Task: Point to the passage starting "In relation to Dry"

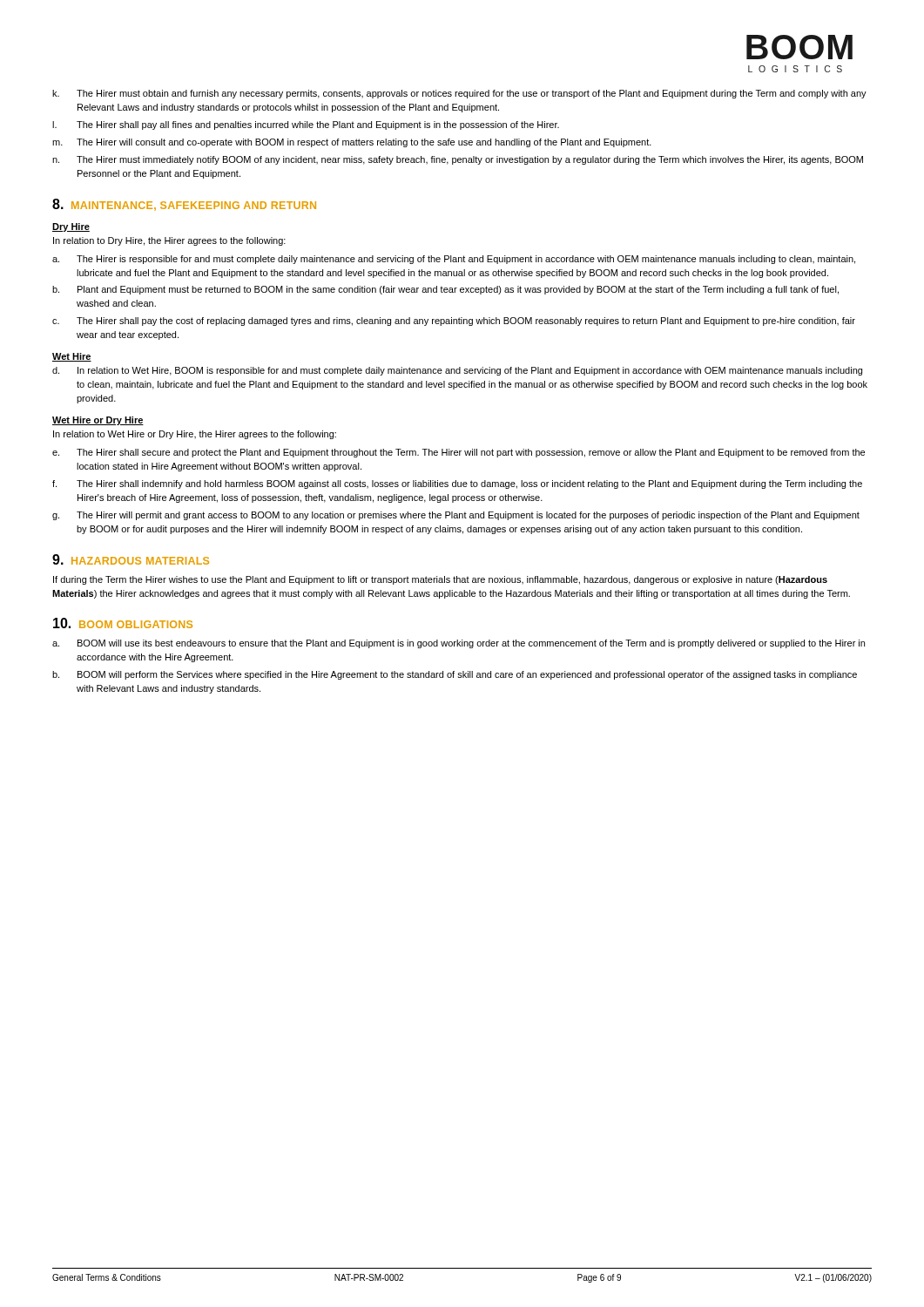Action: (169, 240)
